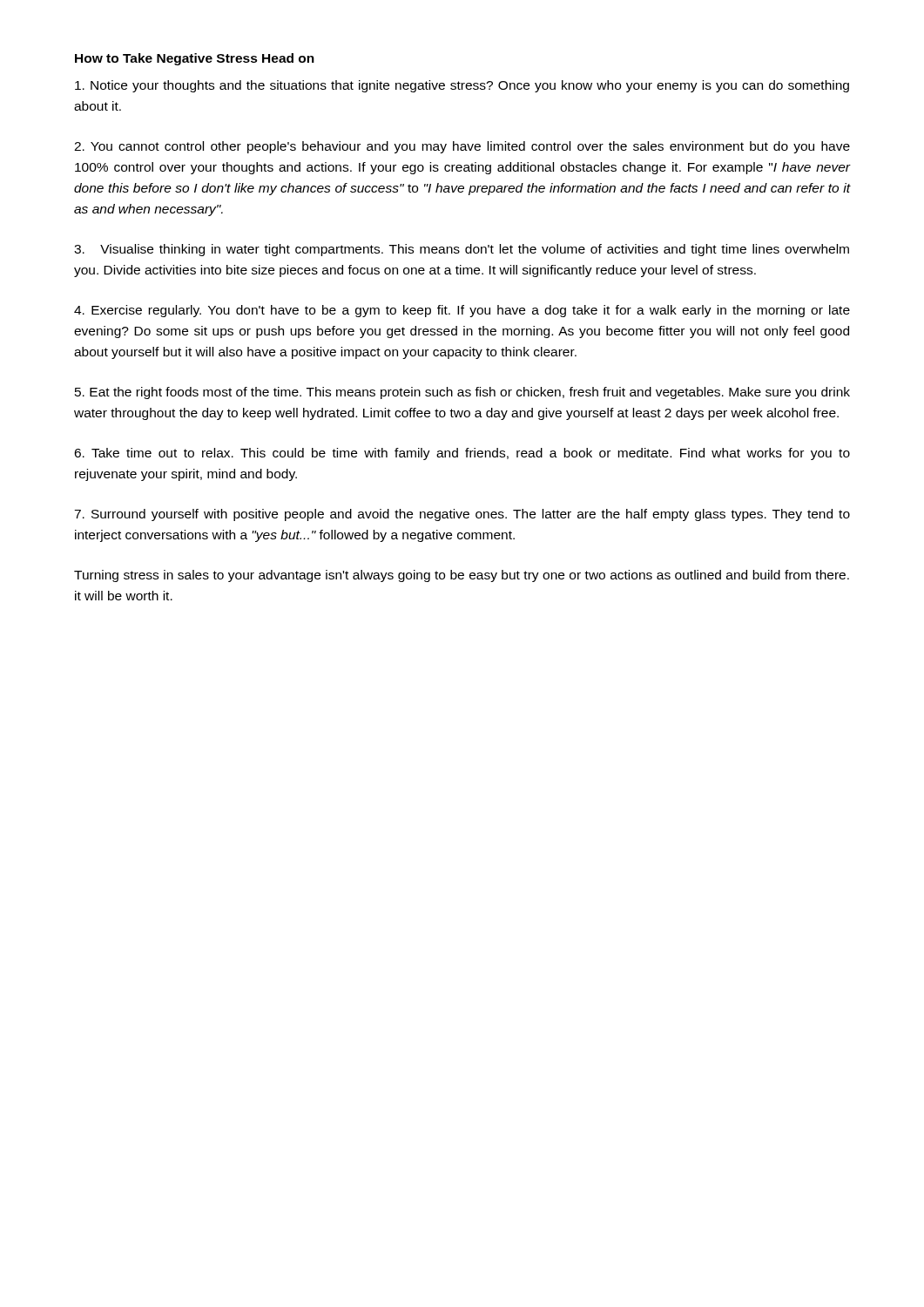Select the list item containing "6. Take time out to relax. This"
The image size is (924, 1307).
point(462,463)
